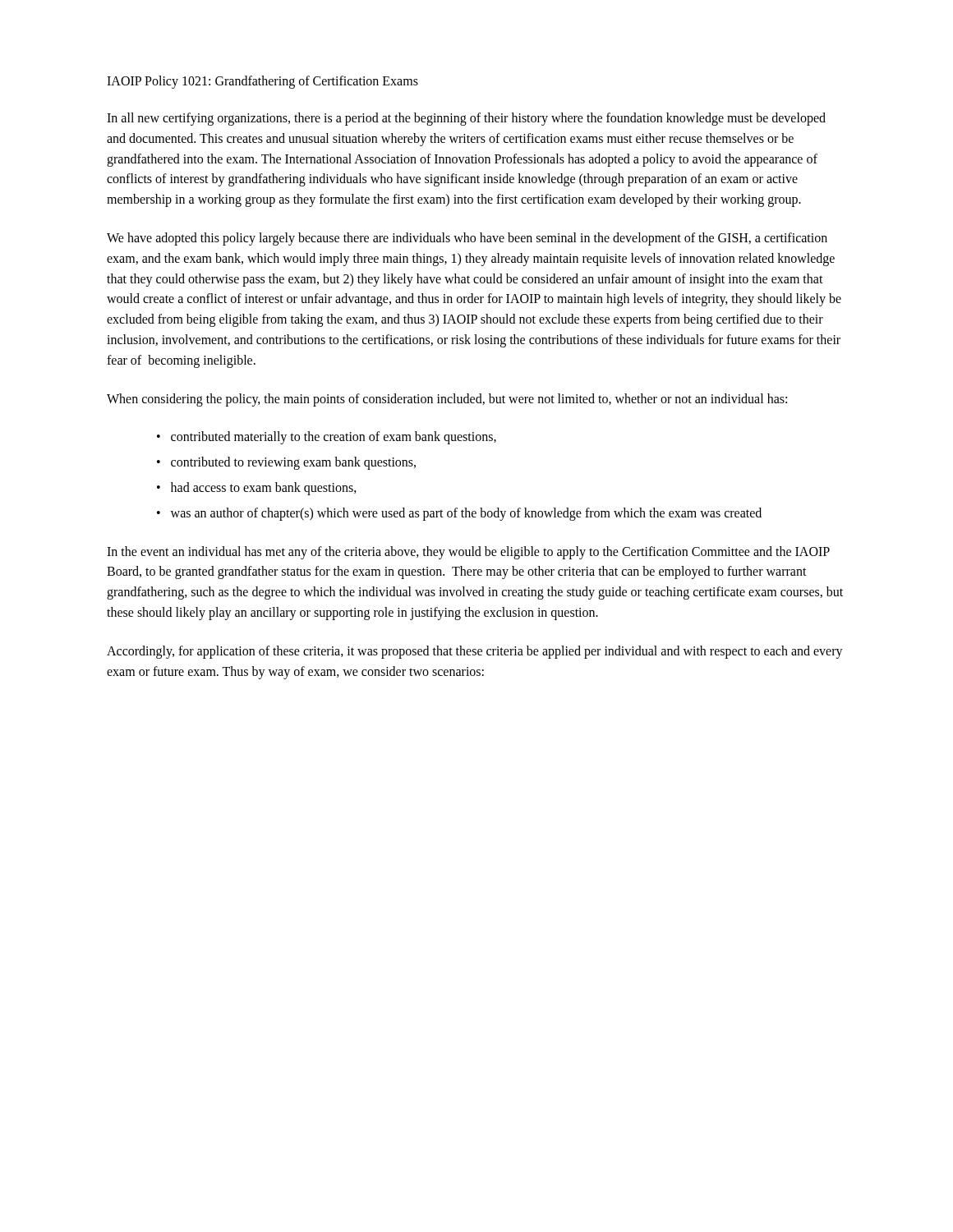Find the text block with the text "Accordingly, for application of these criteria, it was"
Image resolution: width=953 pixels, height=1232 pixels.
click(475, 661)
